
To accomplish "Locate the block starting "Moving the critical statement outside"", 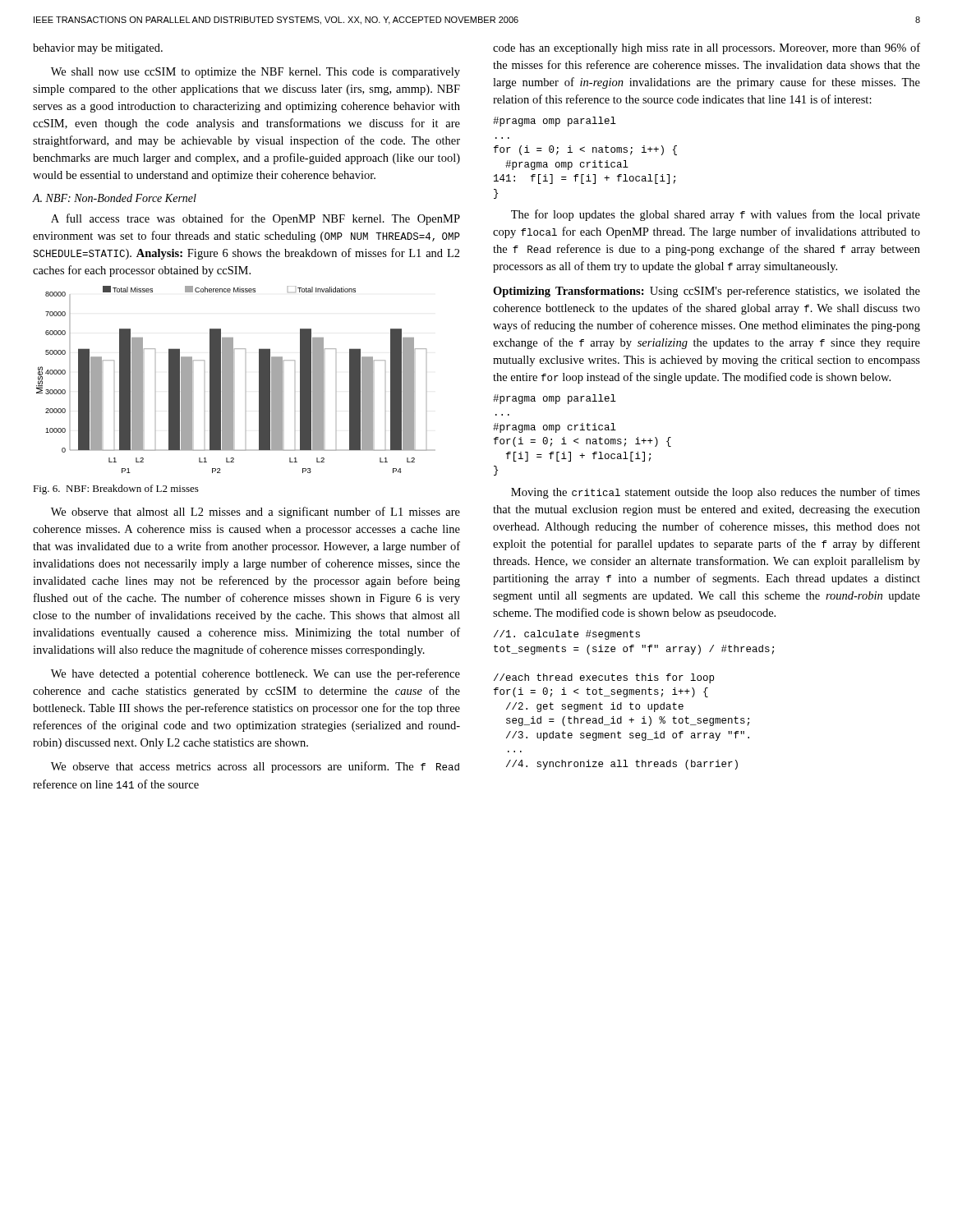I will 707,553.
